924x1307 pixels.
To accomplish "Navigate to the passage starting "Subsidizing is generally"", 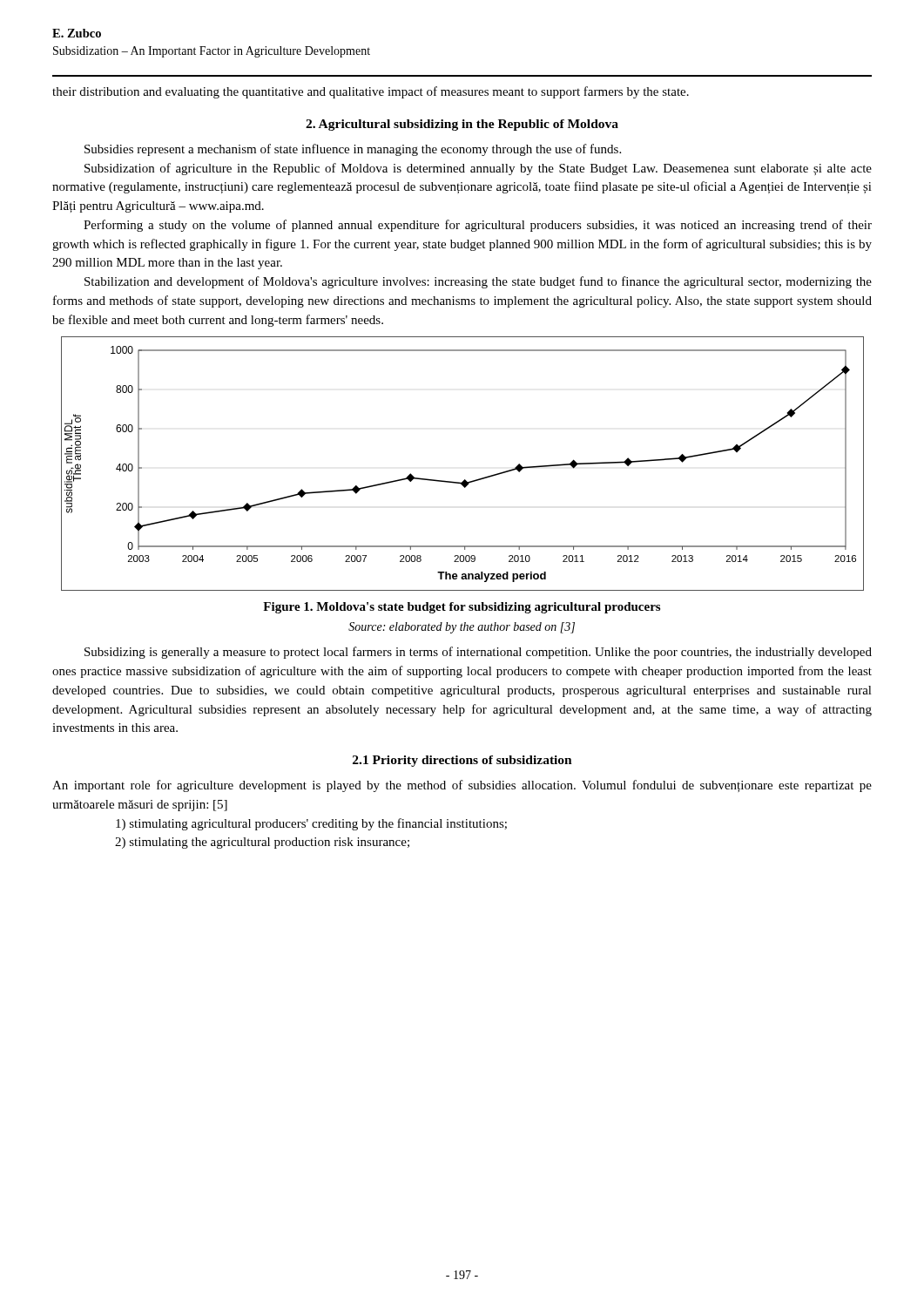I will coord(462,691).
